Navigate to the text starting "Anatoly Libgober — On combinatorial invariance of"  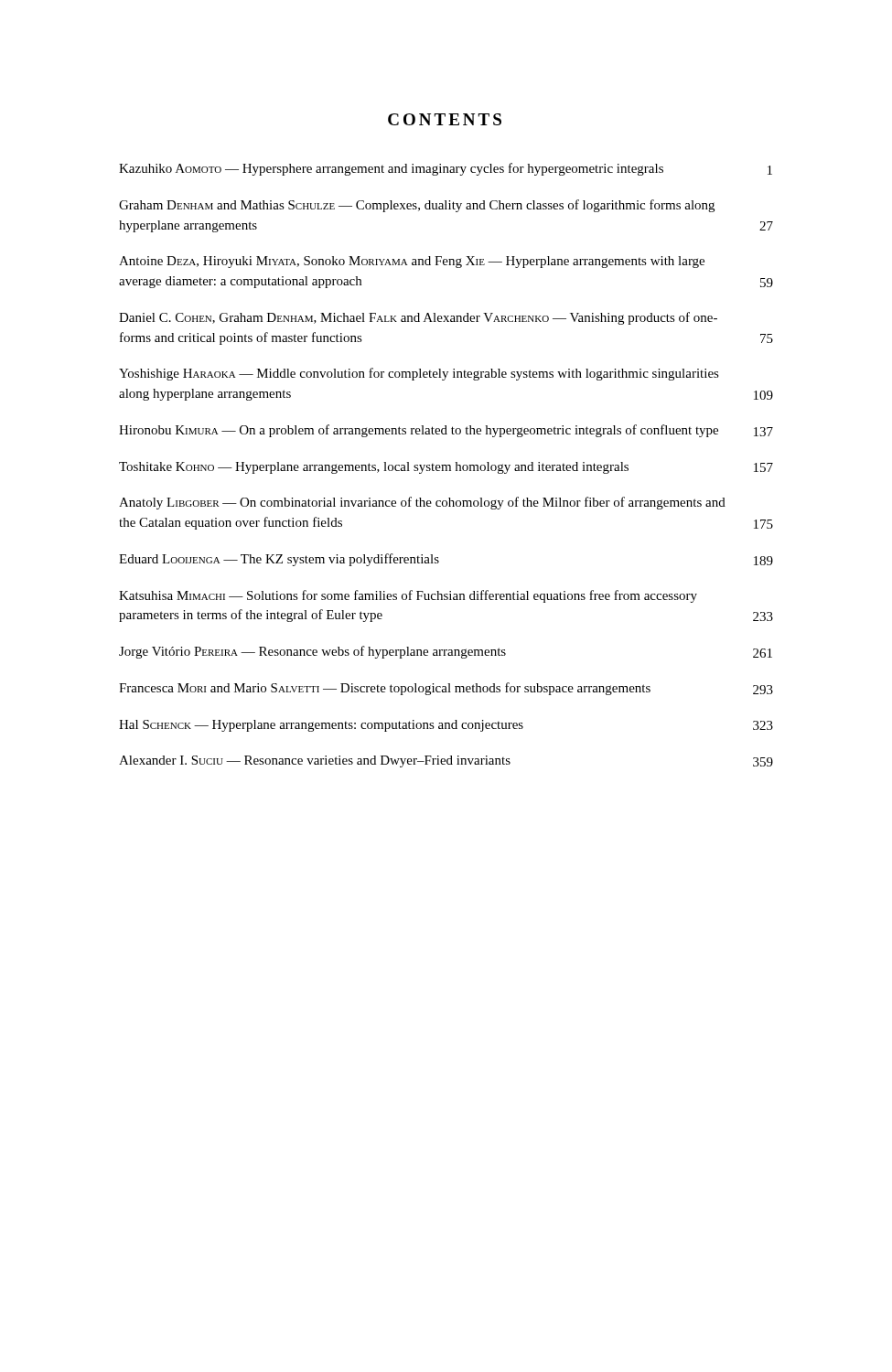(446, 513)
